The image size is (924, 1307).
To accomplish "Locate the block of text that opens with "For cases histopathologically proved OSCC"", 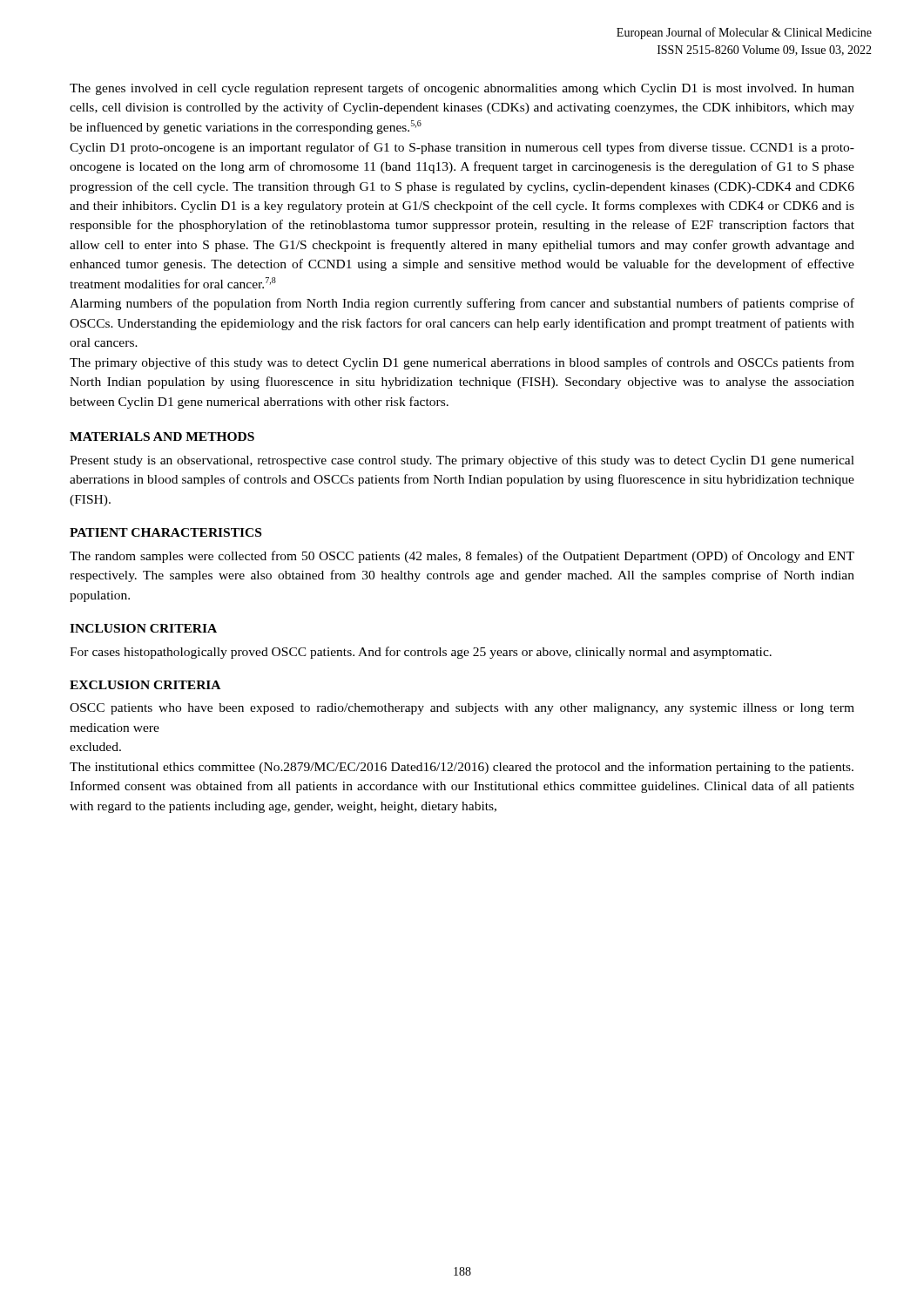I will 421,651.
